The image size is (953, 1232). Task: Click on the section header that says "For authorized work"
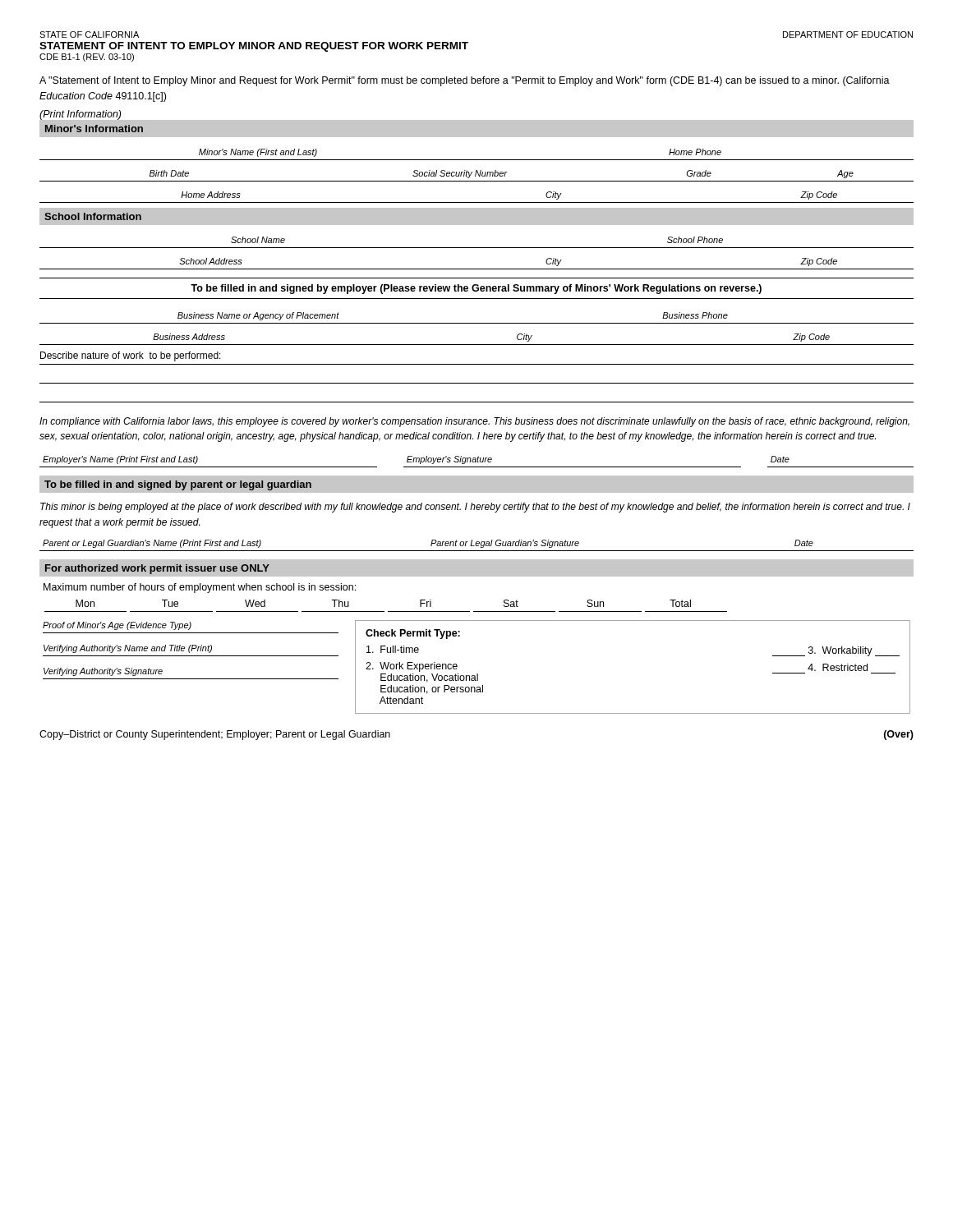(x=157, y=568)
